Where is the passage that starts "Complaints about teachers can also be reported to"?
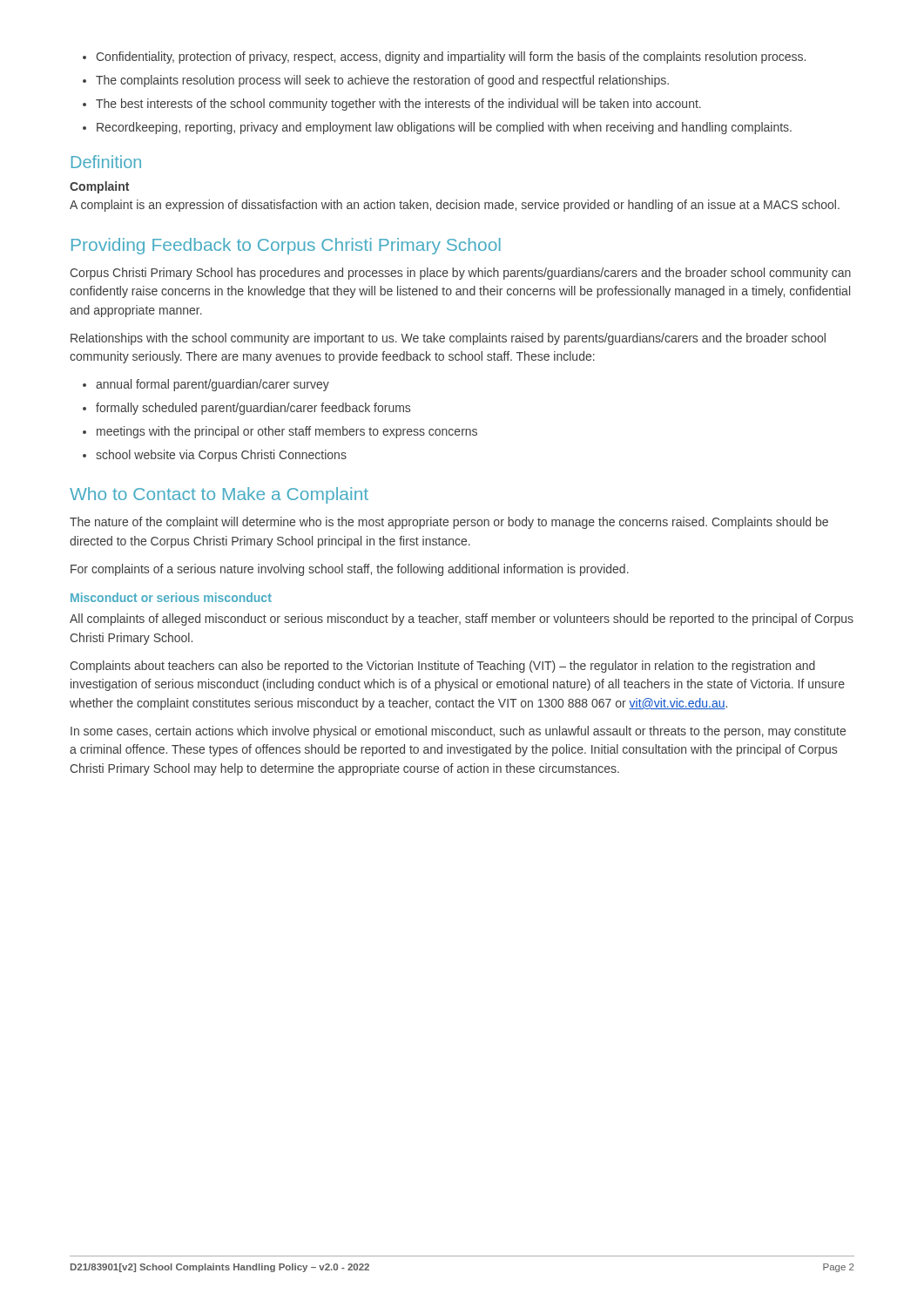 [x=457, y=684]
